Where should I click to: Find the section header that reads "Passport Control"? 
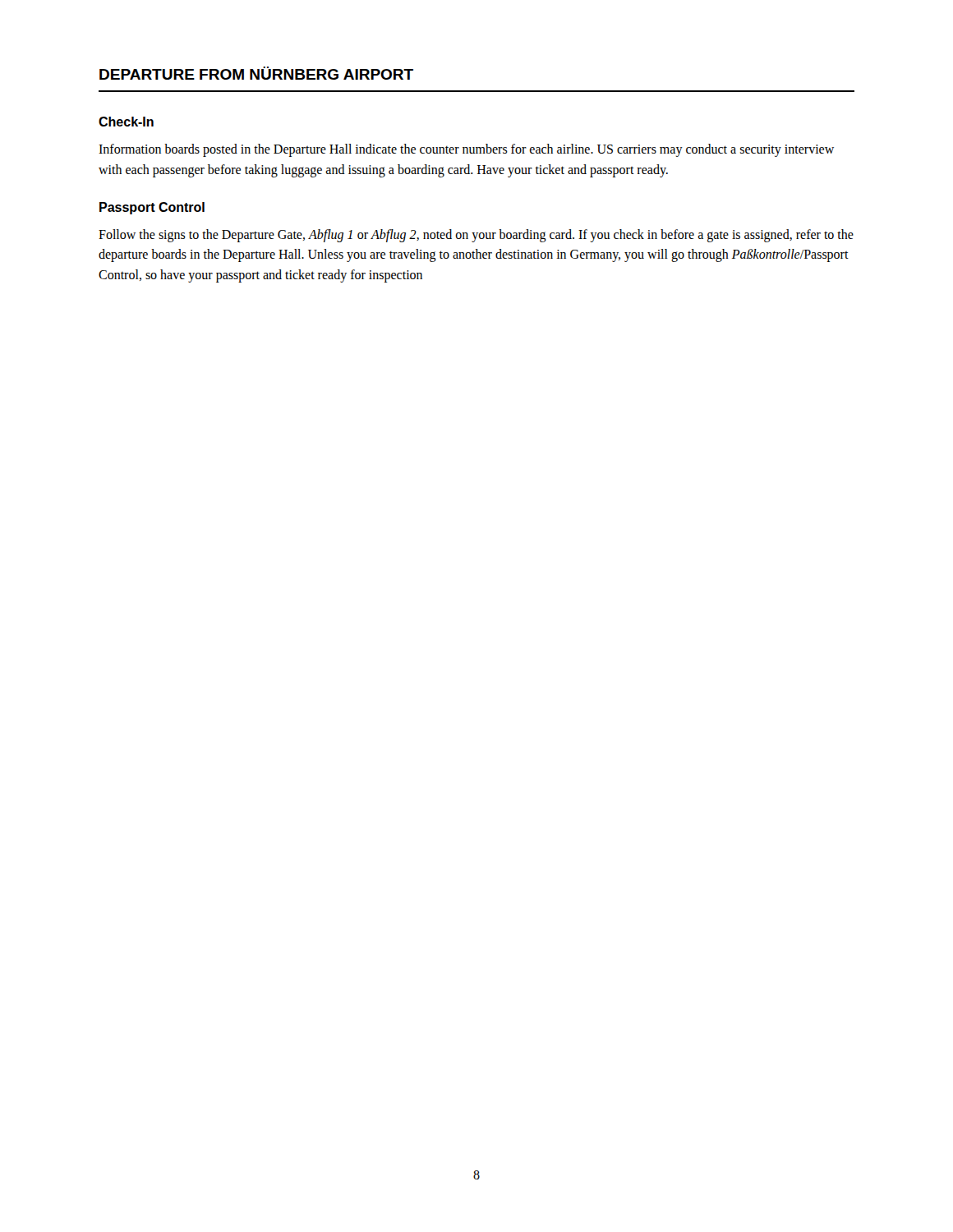pyautogui.click(x=152, y=207)
